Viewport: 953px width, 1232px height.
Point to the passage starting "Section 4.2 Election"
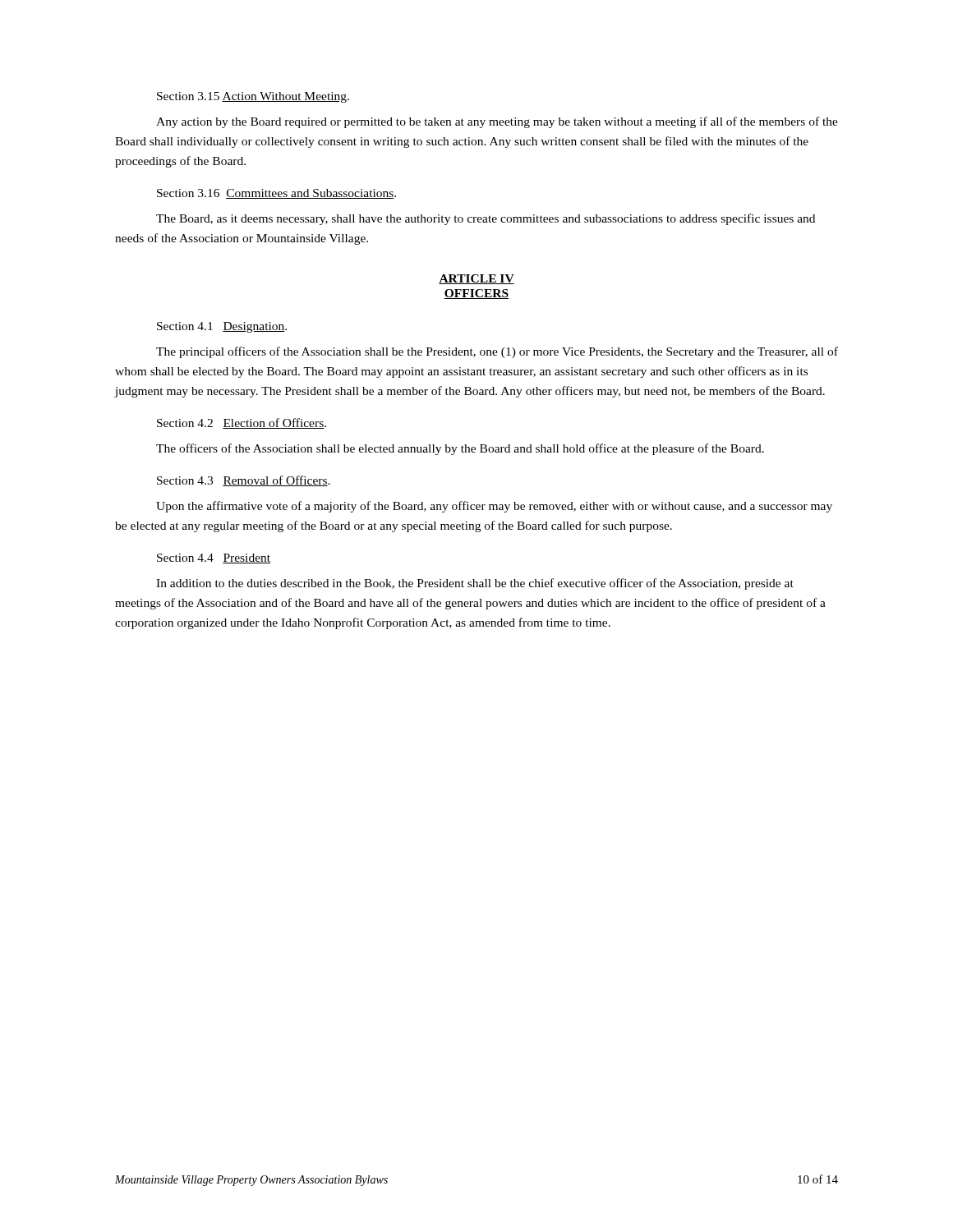click(x=242, y=423)
